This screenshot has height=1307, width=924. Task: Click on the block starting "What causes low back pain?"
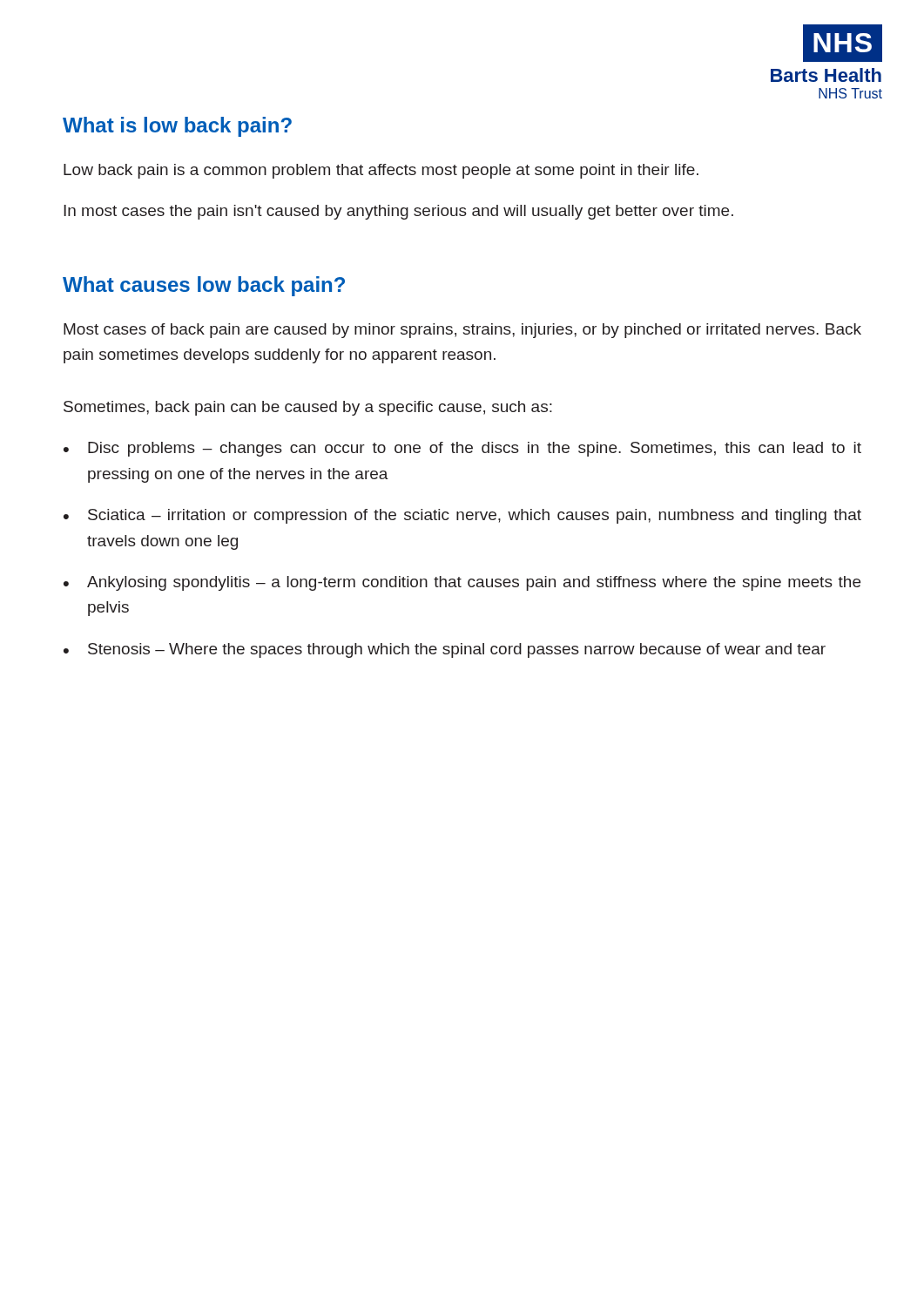[204, 284]
